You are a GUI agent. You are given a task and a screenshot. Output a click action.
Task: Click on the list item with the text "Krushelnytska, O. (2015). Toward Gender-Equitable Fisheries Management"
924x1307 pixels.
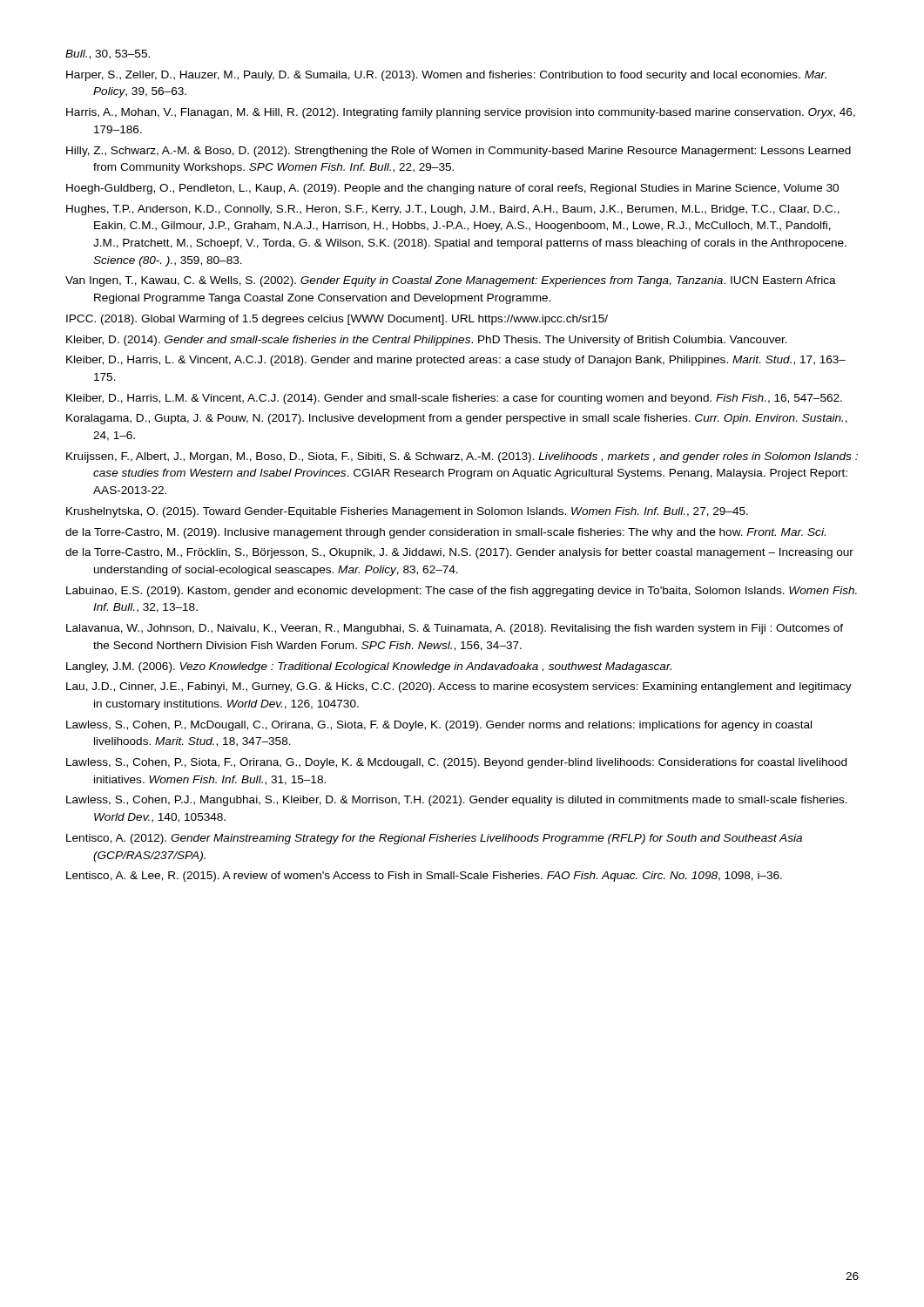point(407,511)
